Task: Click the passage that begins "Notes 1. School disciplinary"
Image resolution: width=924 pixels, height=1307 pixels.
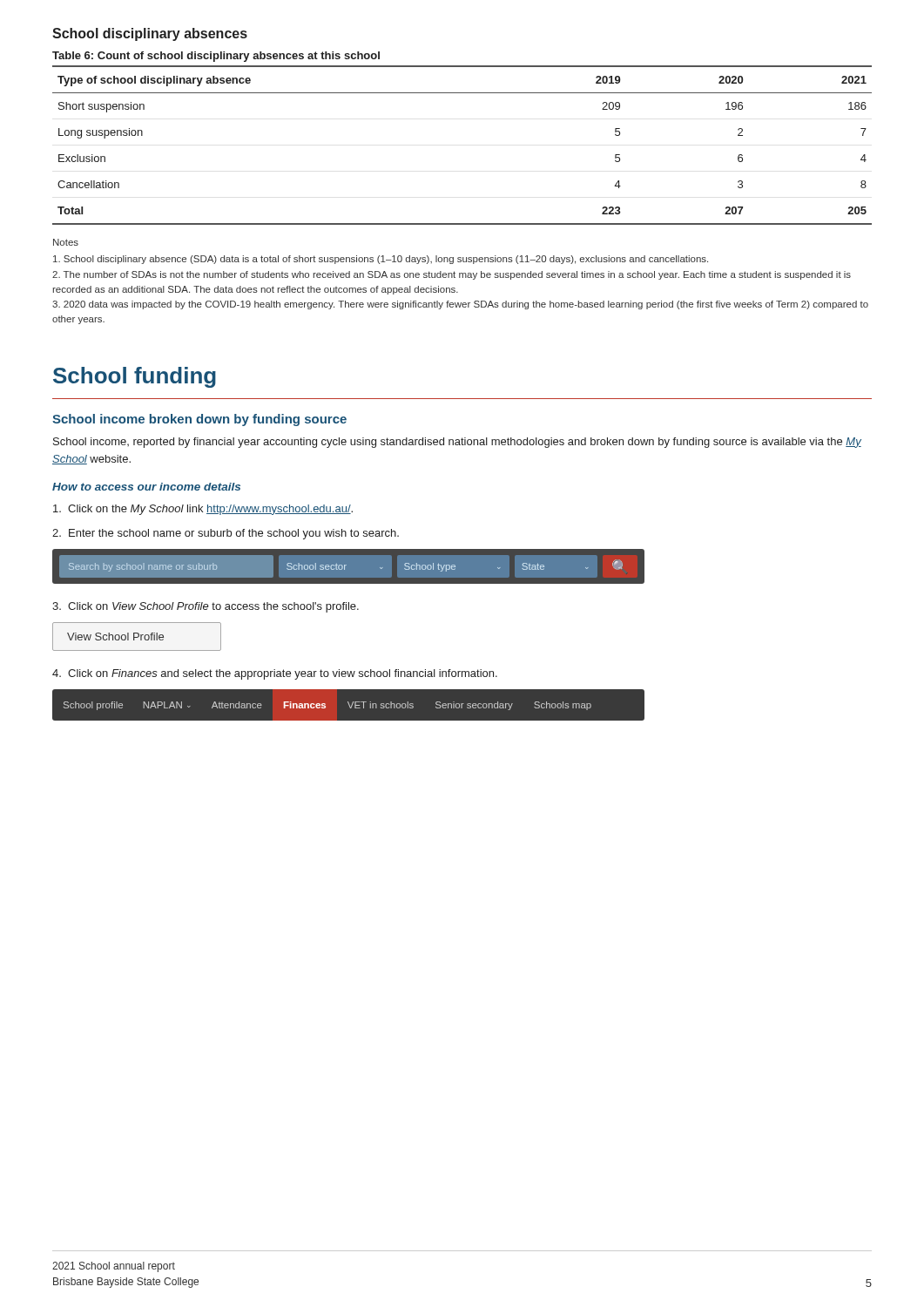Action: 462,281
